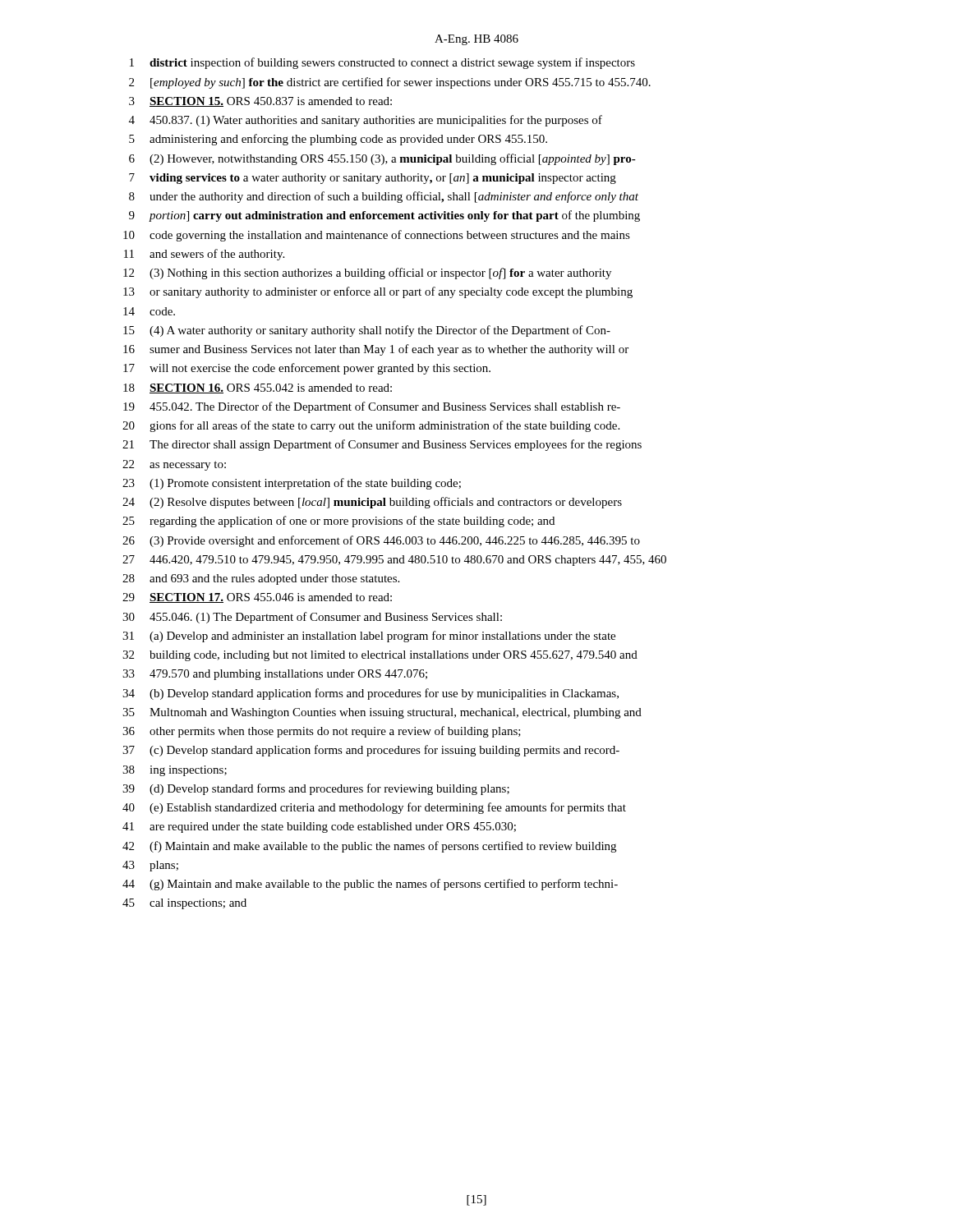Select the block starting "19 455.042. The"
Screen dimensions: 1232x953
(x=486, y=407)
